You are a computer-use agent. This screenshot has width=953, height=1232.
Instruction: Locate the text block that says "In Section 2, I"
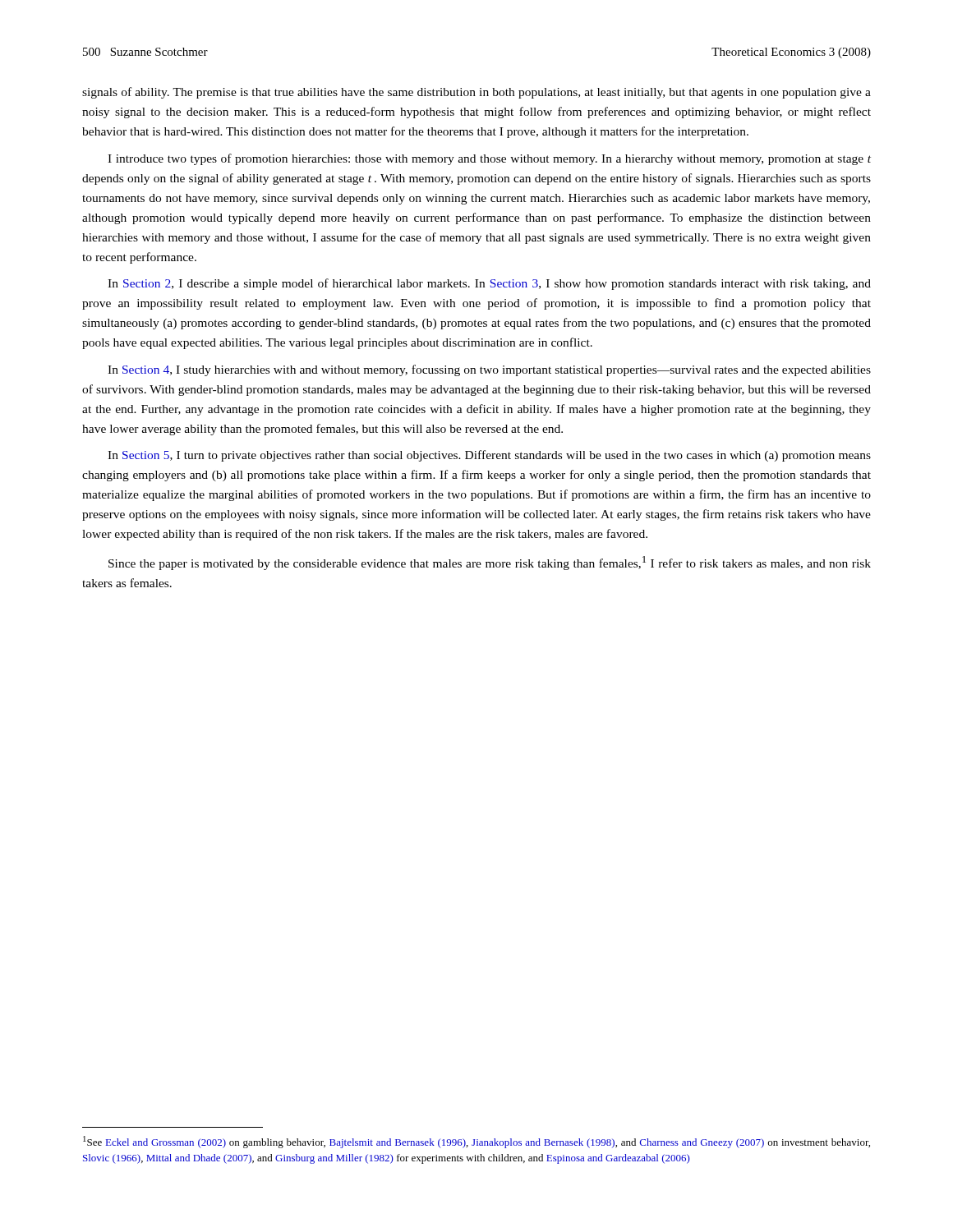[476, 313]
